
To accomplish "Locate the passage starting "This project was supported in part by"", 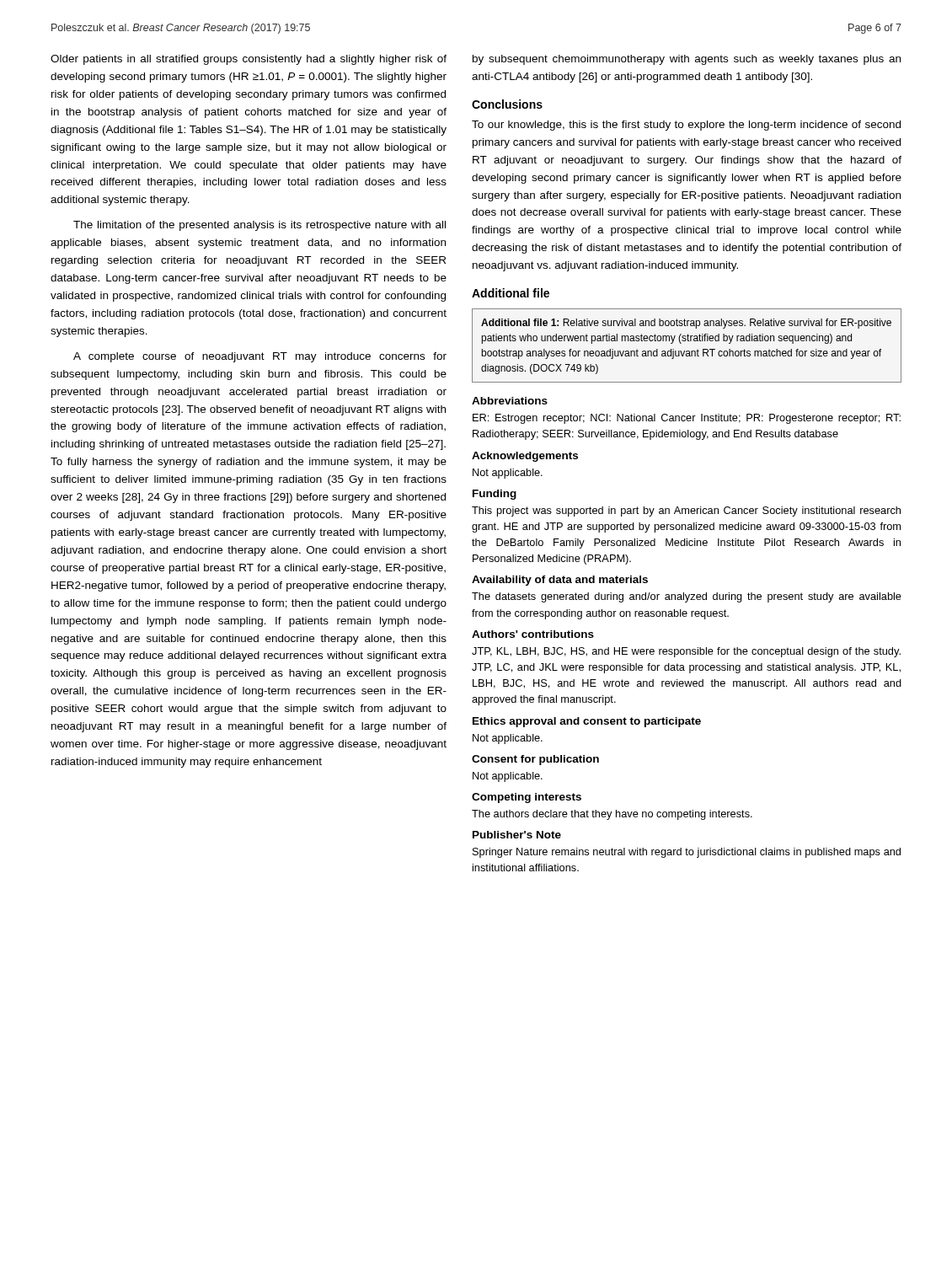I will pyautogui.click(x=687, y=534).
